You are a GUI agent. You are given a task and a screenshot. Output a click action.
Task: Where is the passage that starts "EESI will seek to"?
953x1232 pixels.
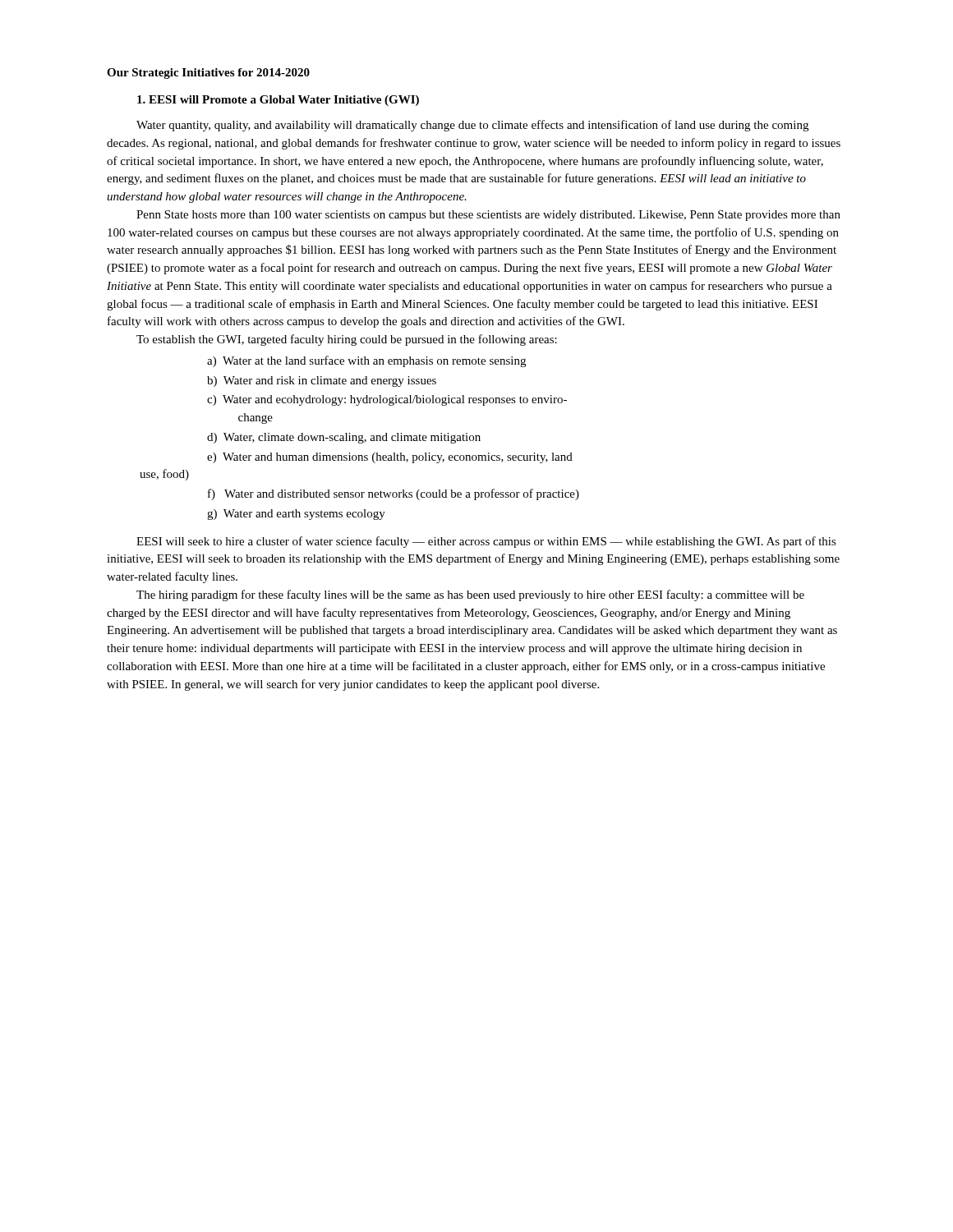476,559
